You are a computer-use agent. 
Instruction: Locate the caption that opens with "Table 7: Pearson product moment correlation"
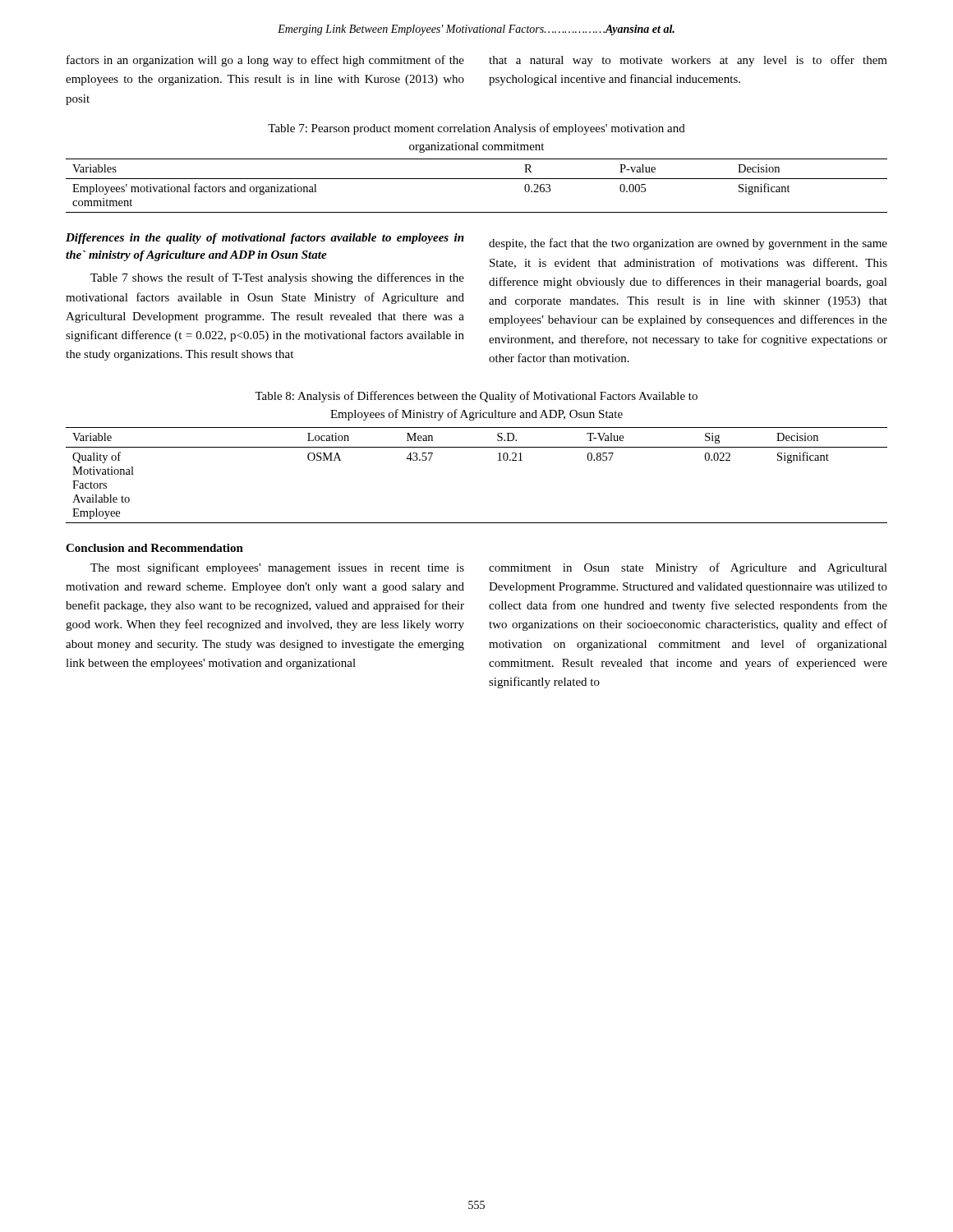point(476,137)
